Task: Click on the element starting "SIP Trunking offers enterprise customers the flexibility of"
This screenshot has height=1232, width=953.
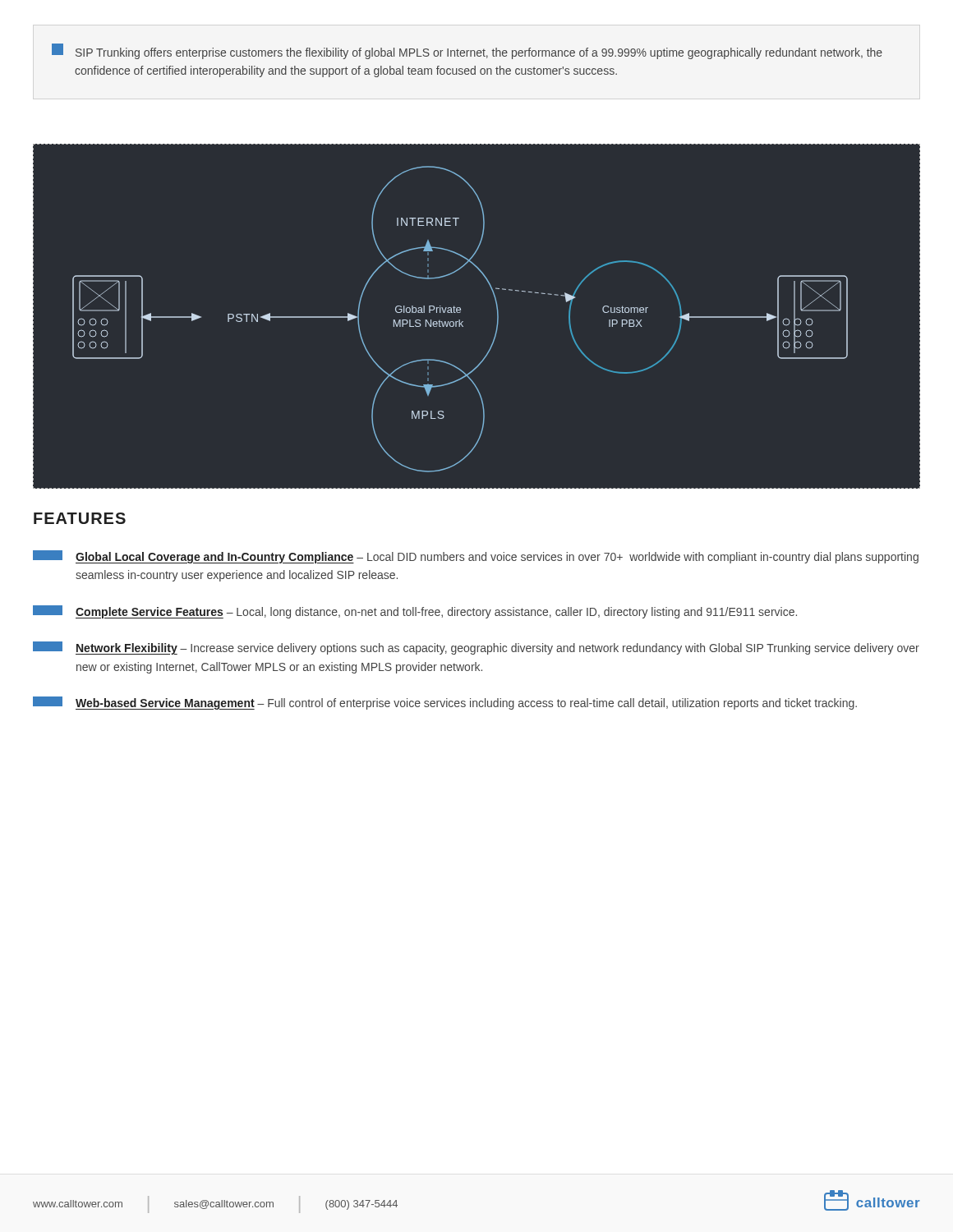Action: pyautogui.click(x=485, y=62)
